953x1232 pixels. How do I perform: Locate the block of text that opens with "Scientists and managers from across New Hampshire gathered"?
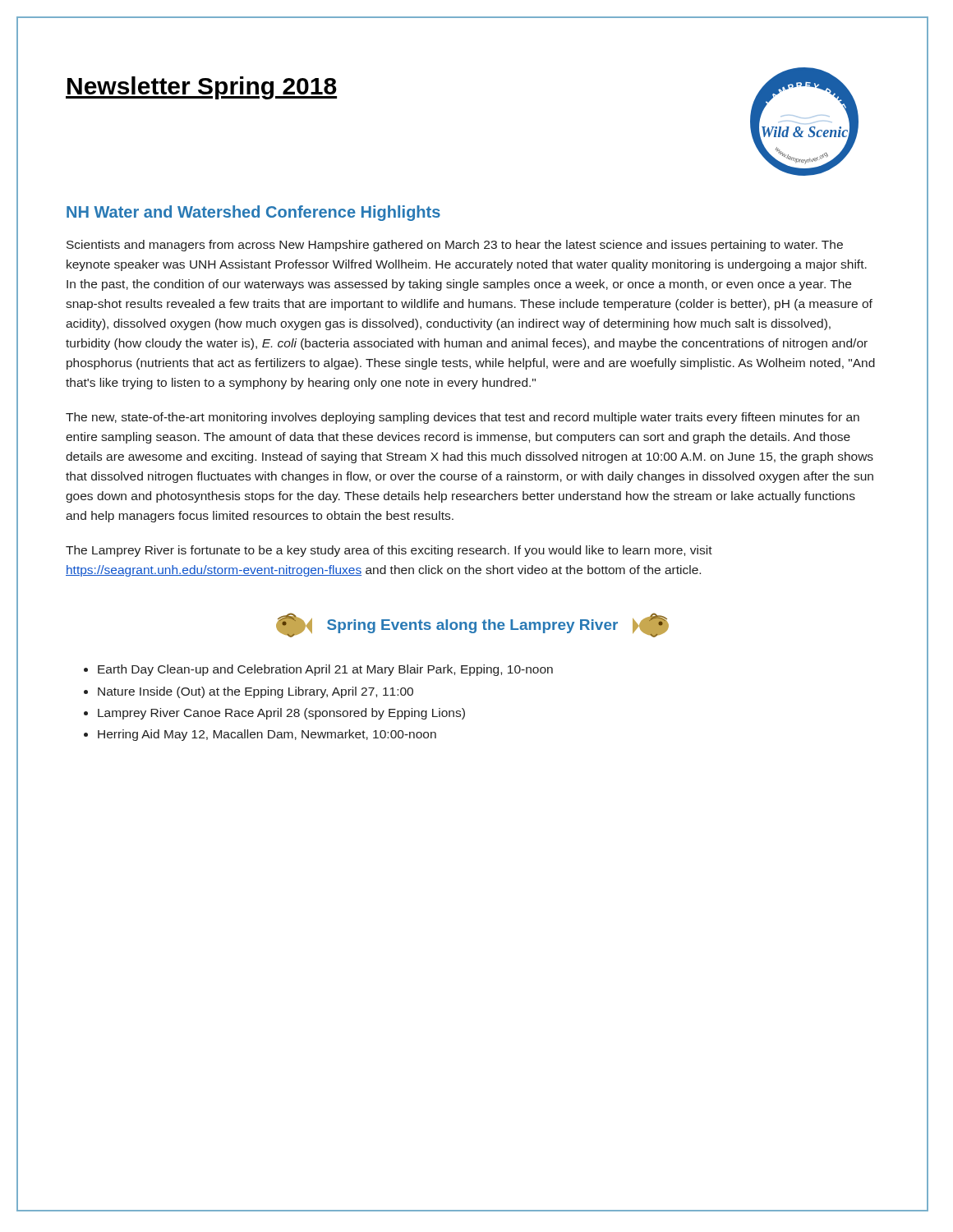pyautogui.click(x=470, y=313)
